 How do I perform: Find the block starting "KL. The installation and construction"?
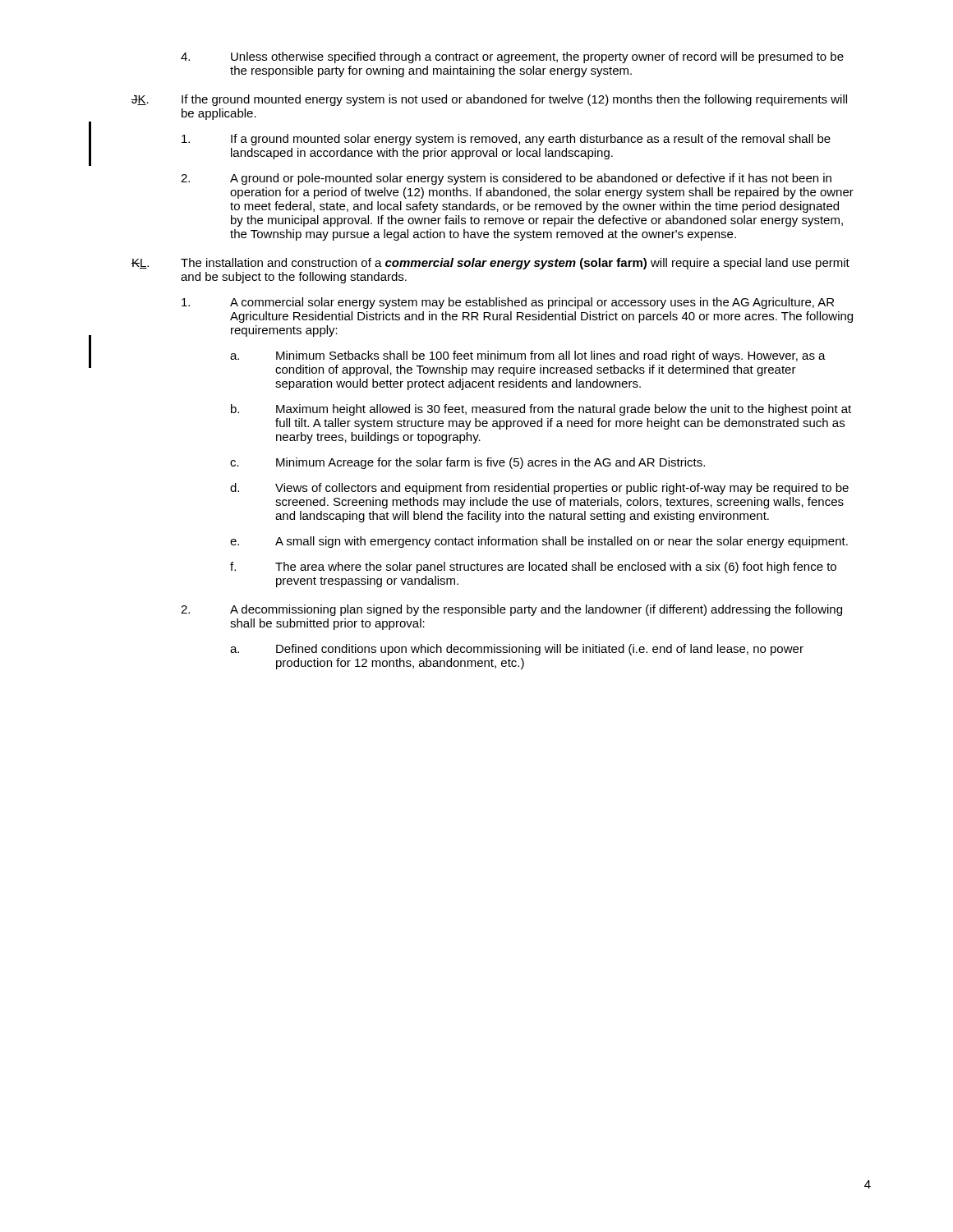tap(493, 269)
